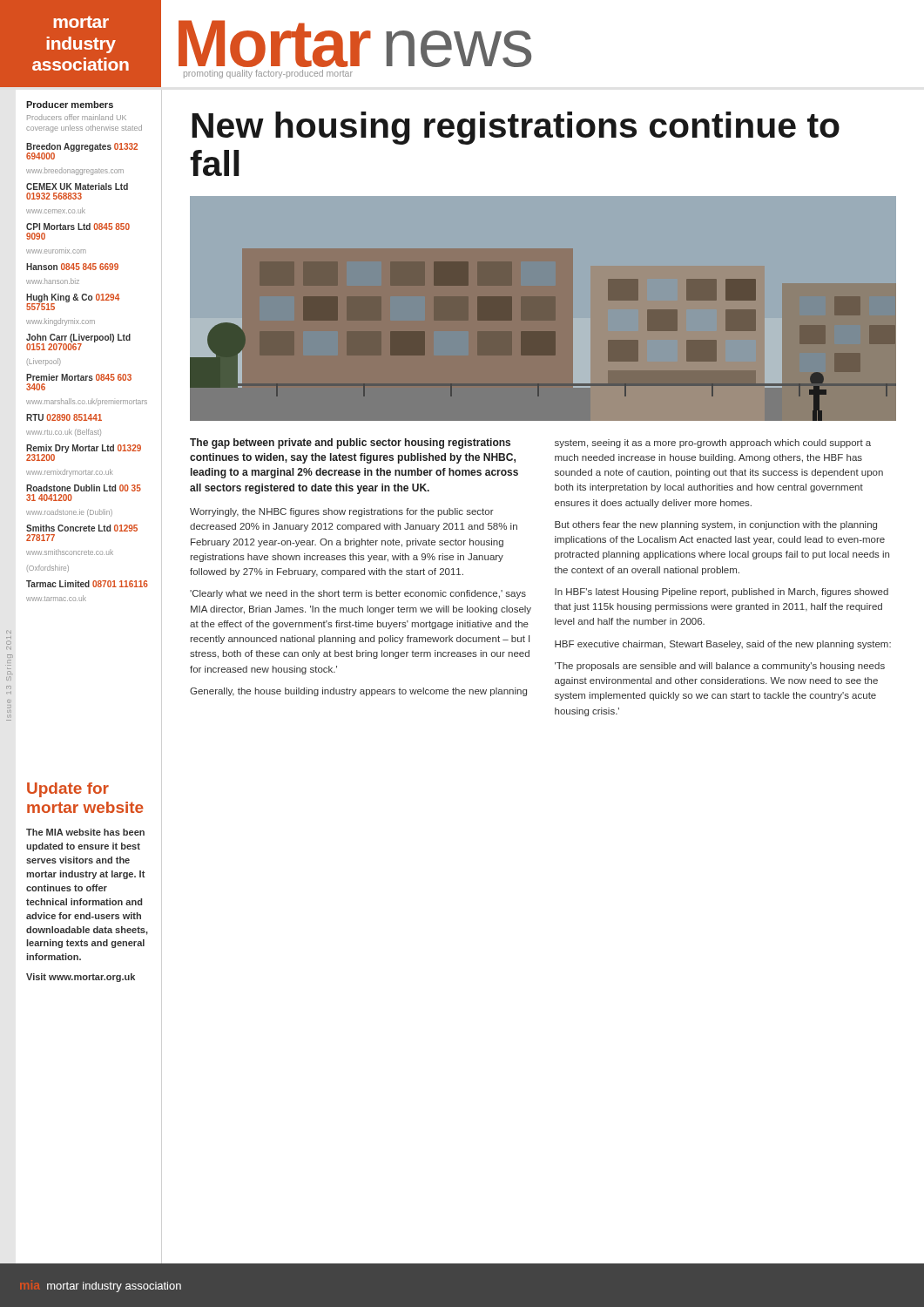Locate the text "Update for mortar website"
Image resolution: width=924 pixels, height=1307 pixels.
click(x=85, y=798)
